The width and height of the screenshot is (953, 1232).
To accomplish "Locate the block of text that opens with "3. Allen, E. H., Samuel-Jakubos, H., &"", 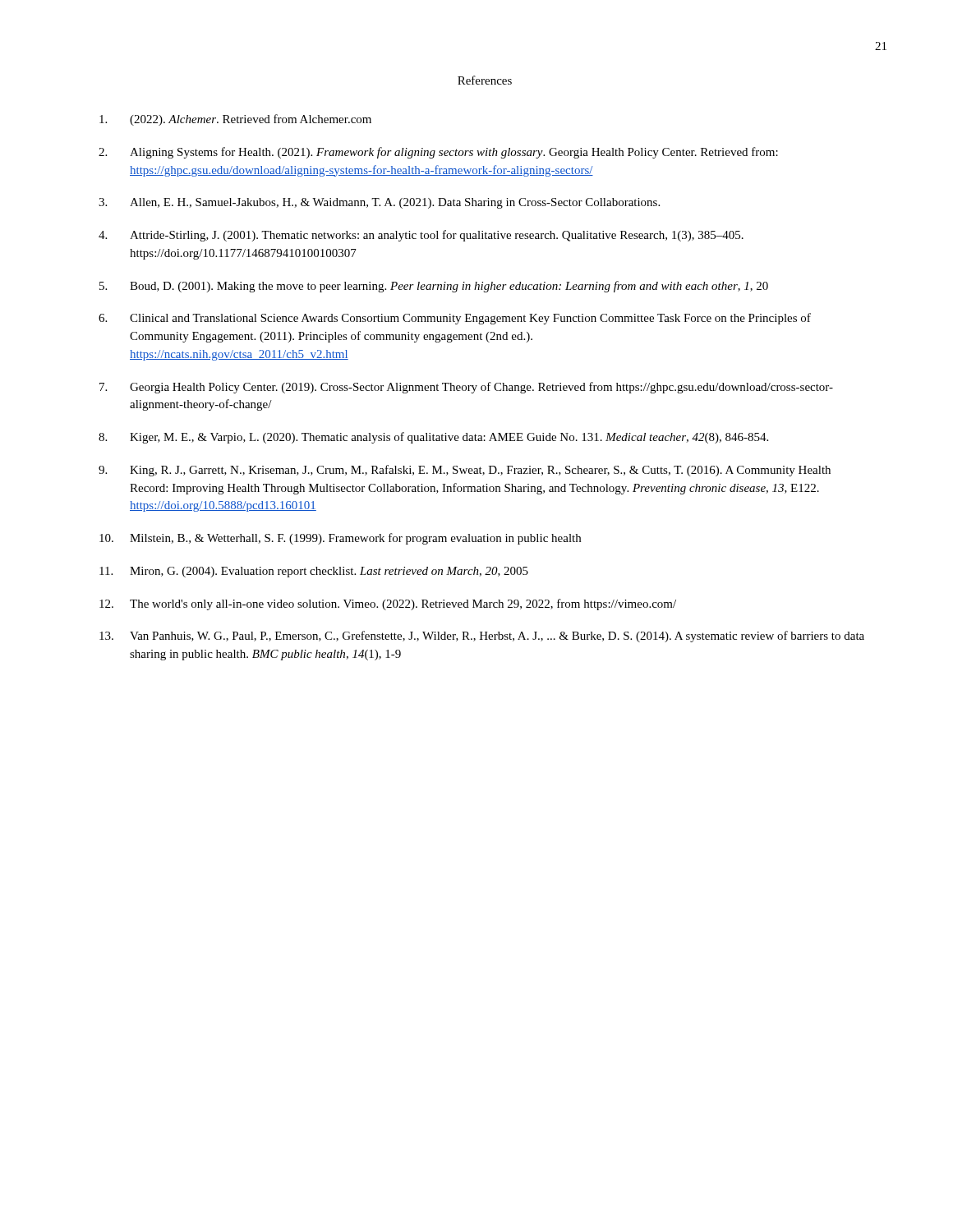I will tap(485, 203).
